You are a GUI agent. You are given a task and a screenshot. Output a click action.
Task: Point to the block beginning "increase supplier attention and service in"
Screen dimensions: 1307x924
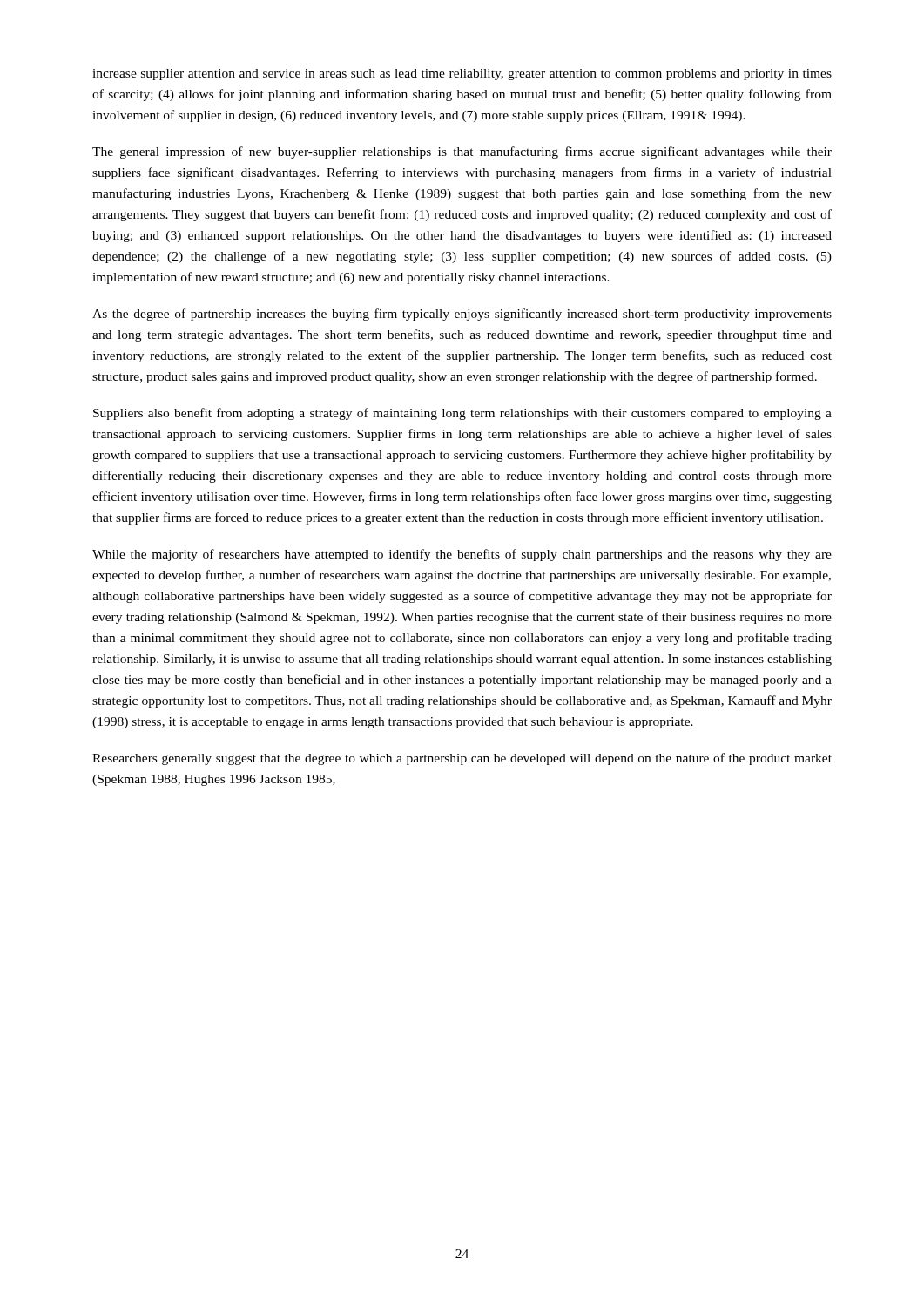coord(462,94)
